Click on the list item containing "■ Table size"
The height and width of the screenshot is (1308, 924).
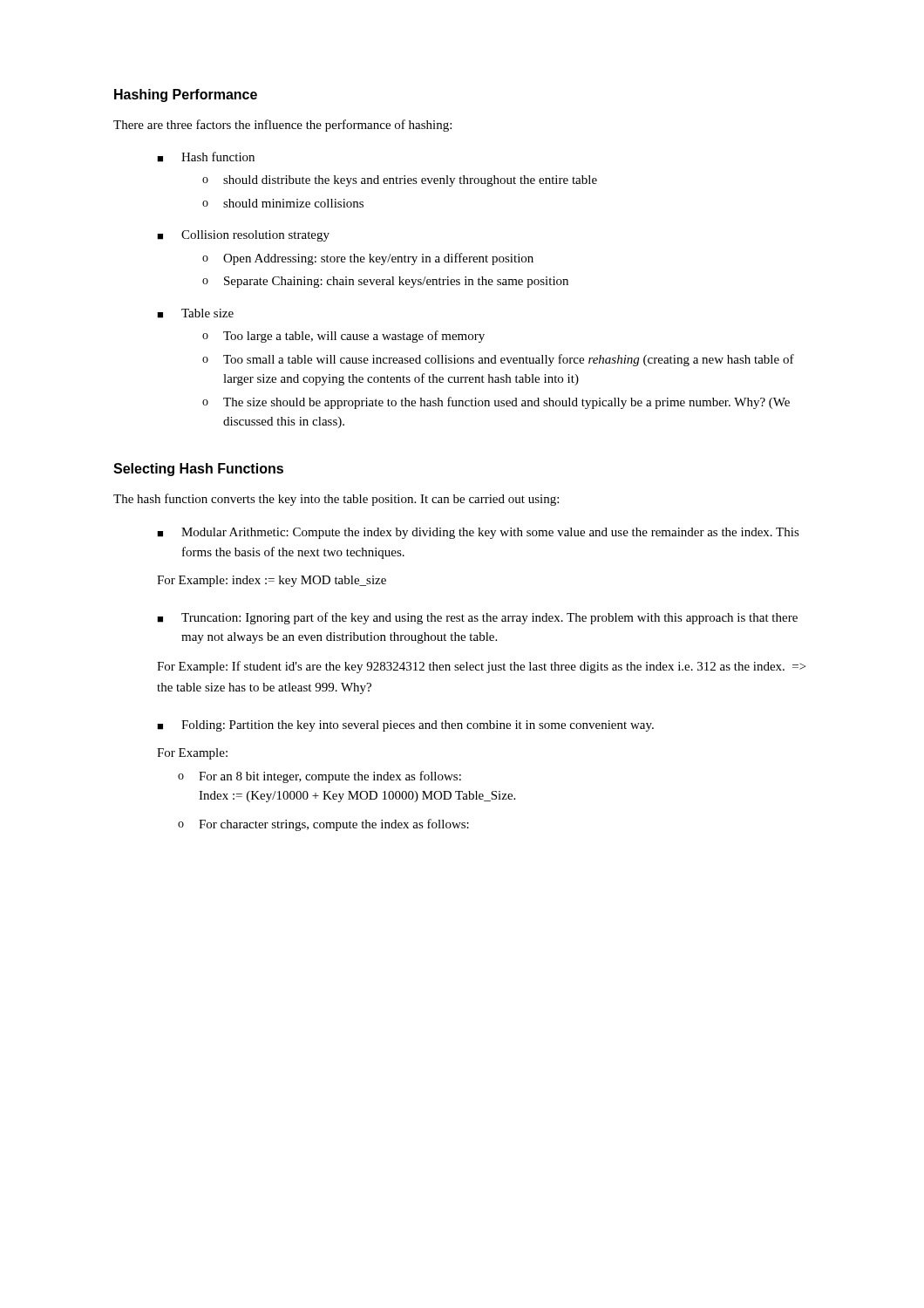(484, 369)
